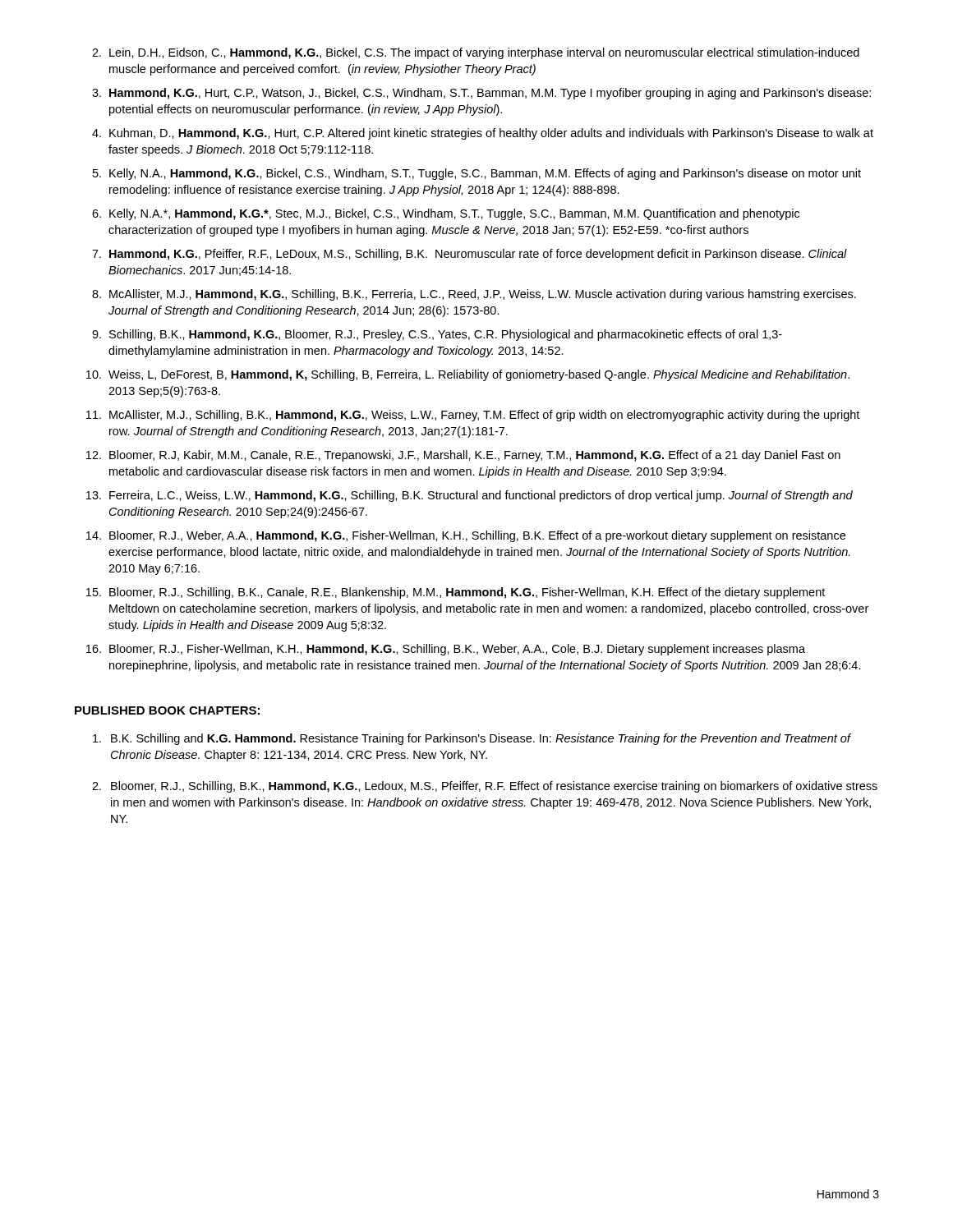Viewport: 953px width, 1232px height.
Task: Click the passage that begins "3. Hammond, K.G., Hurt, C.P., Watson, J., Bickel,"
Action: tap(476, 101)
